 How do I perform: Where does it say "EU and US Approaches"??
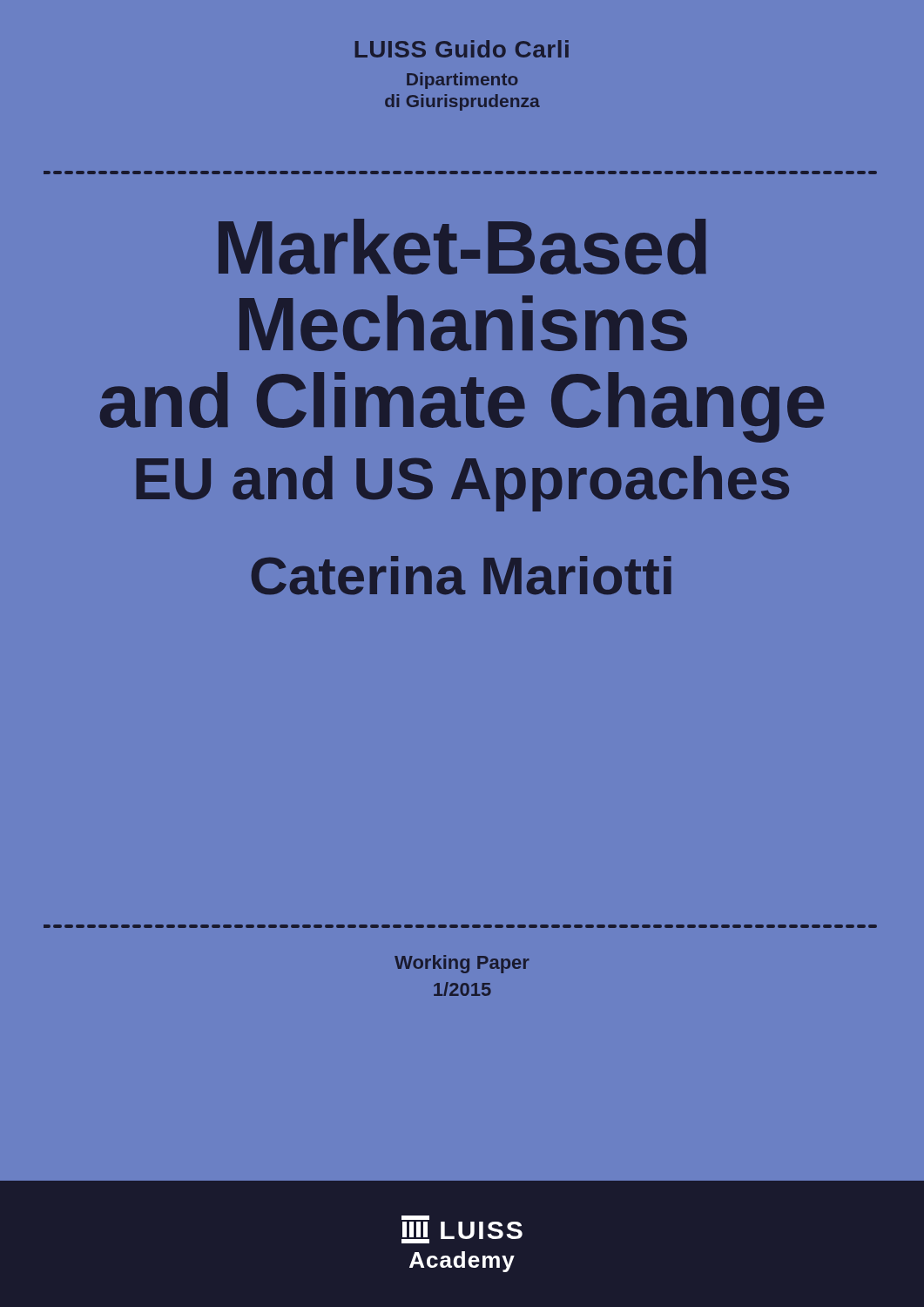point(462,479)
